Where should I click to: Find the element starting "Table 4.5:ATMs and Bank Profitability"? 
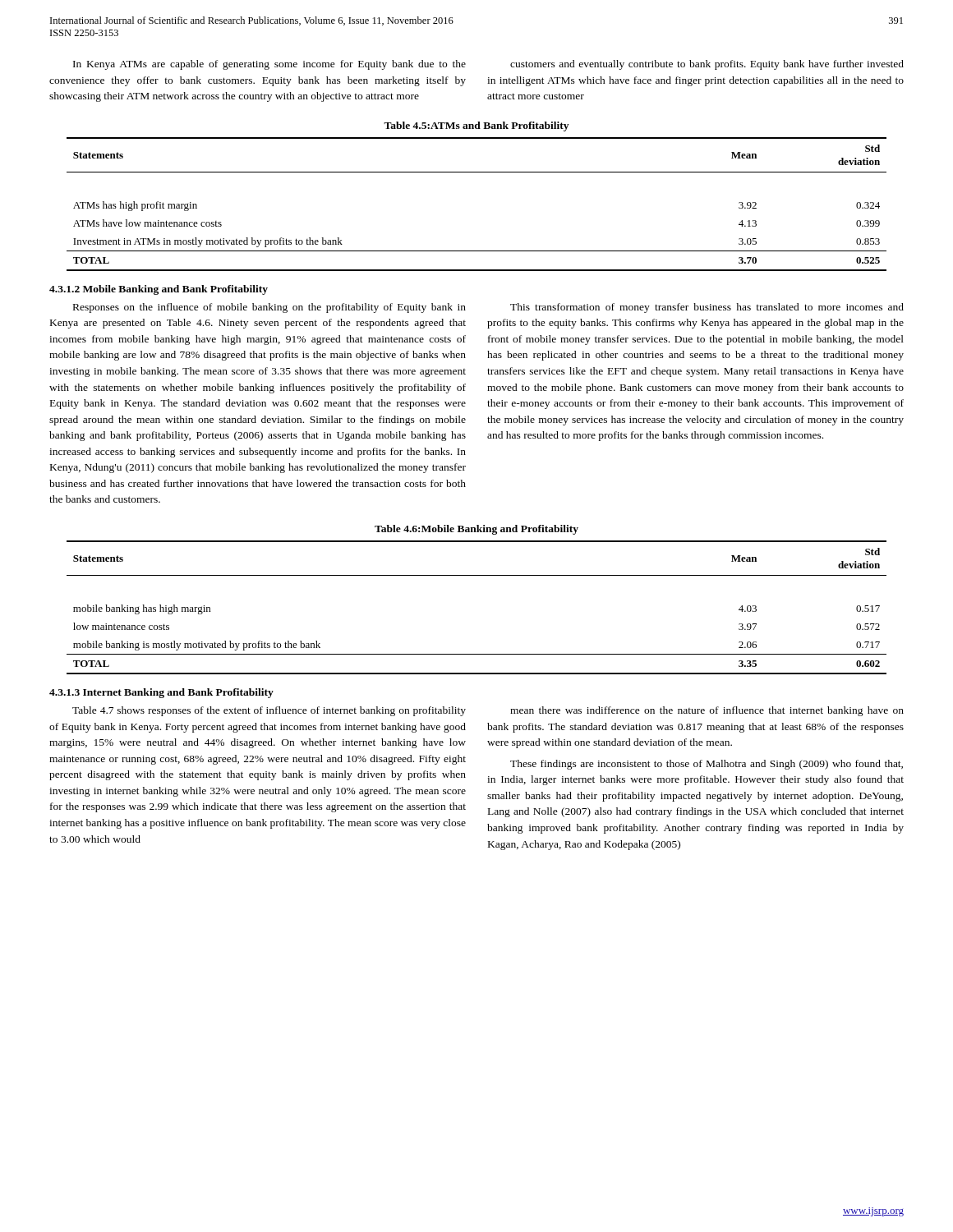click(476, 125)
